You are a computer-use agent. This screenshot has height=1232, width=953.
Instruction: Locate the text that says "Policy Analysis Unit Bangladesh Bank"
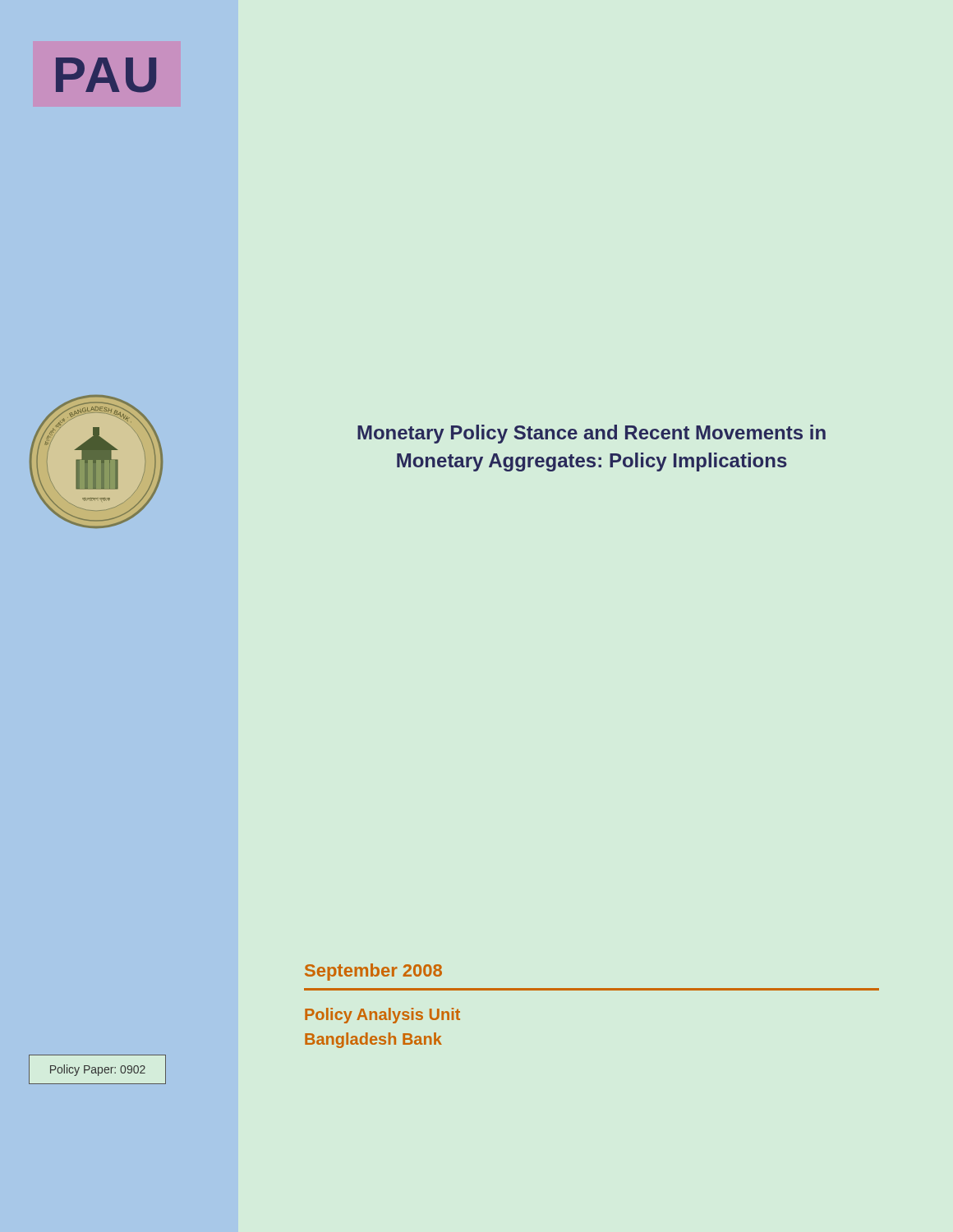(x=382, y=1027)
